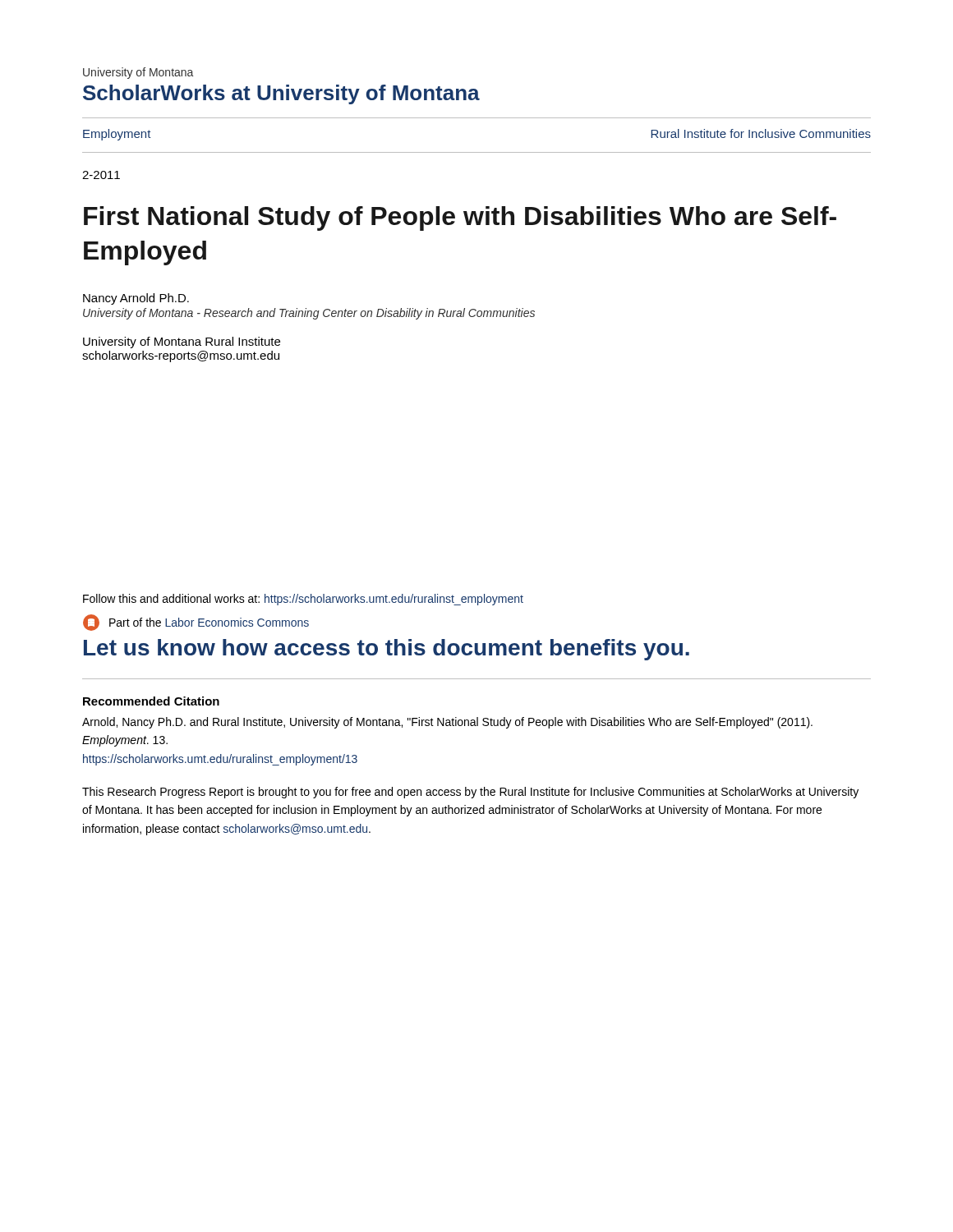Image resolution: width=953 pixels, height=1232 pixels.
Task: Select the block starting "This Research Progress"
Action: (x=470, y=810)
